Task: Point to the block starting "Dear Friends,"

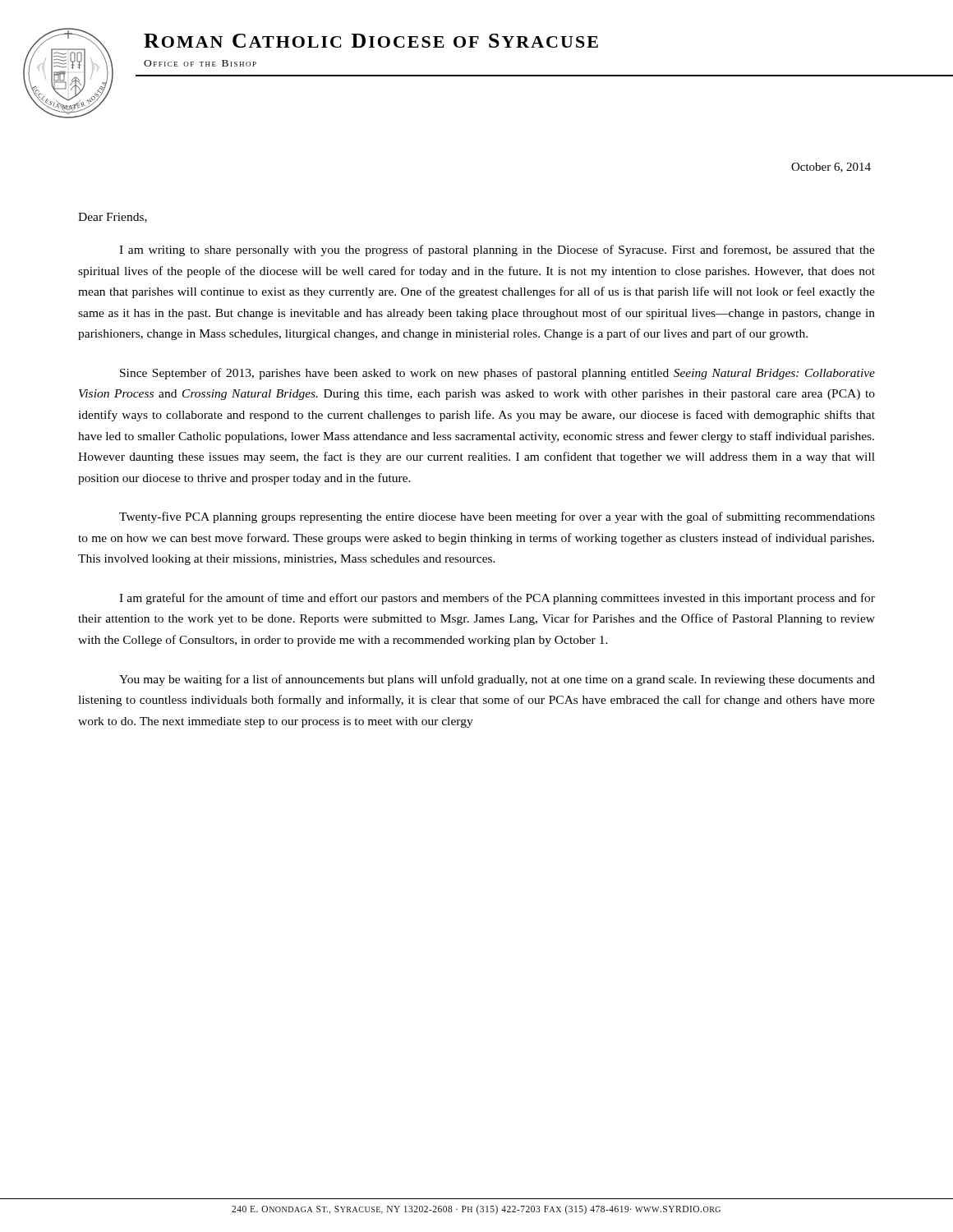Action: (x=113, y=216)
